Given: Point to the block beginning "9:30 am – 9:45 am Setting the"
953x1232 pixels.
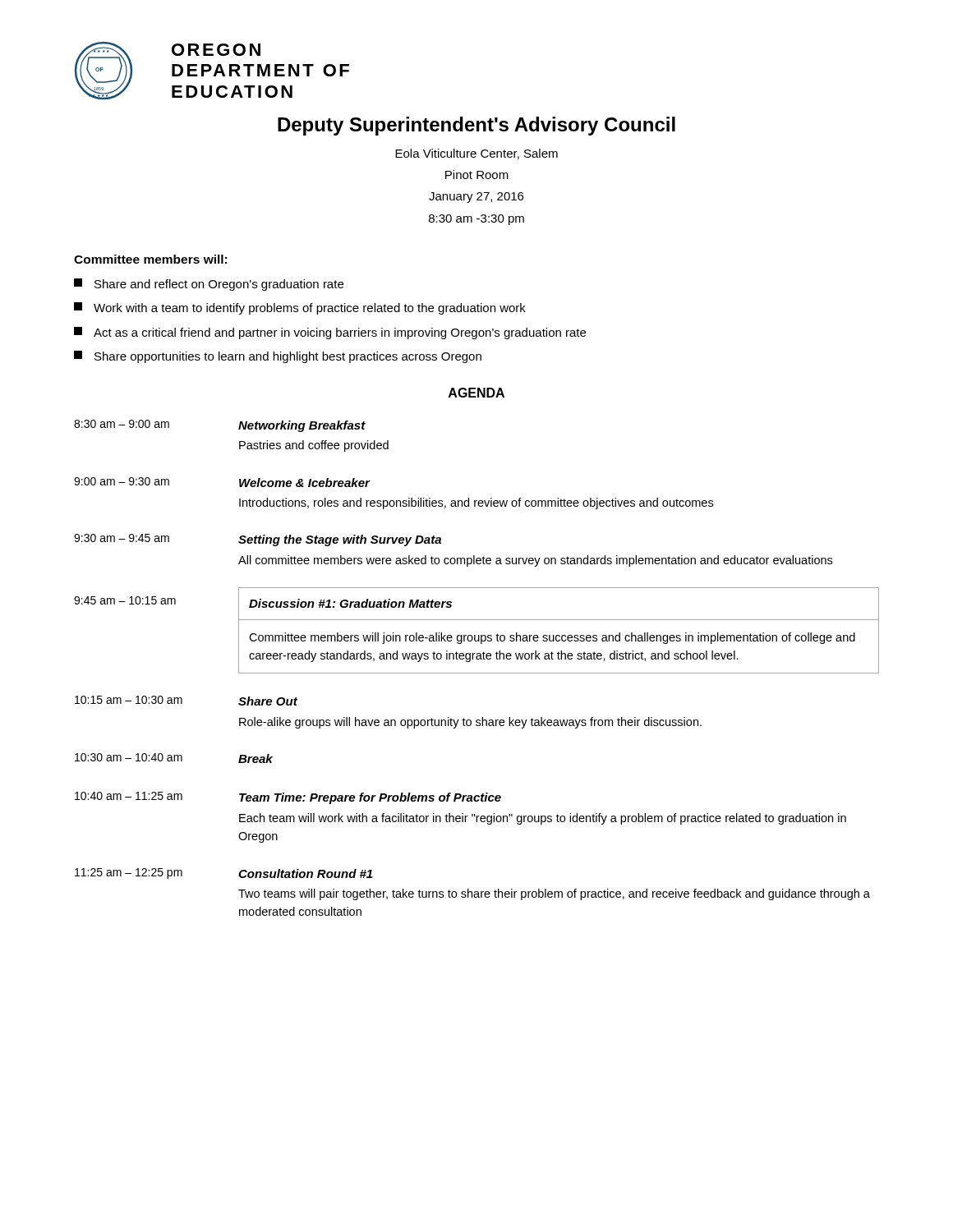Looking at the screenshot, I should [476, 550].
